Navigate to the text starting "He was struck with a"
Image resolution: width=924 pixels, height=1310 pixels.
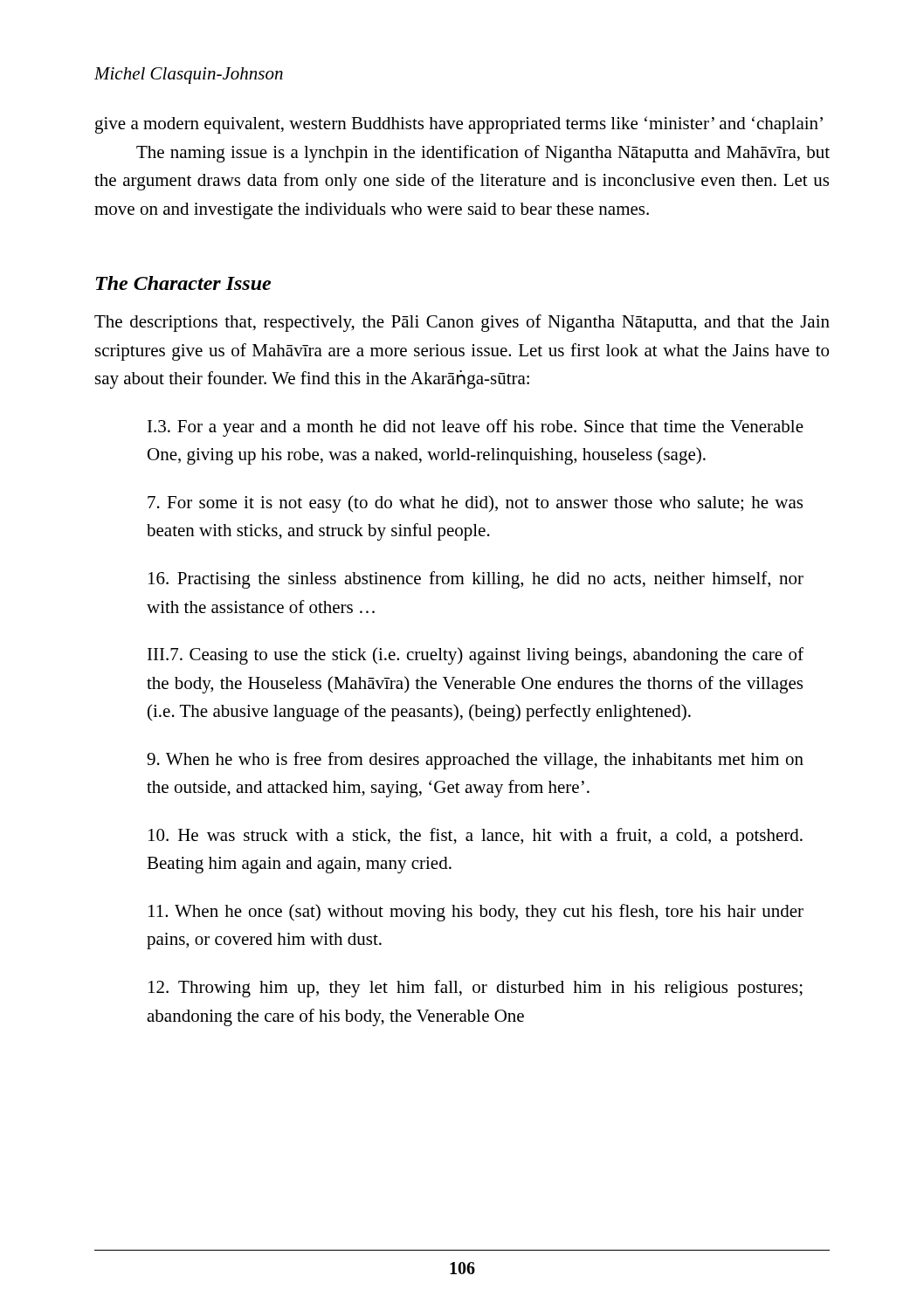475,849
